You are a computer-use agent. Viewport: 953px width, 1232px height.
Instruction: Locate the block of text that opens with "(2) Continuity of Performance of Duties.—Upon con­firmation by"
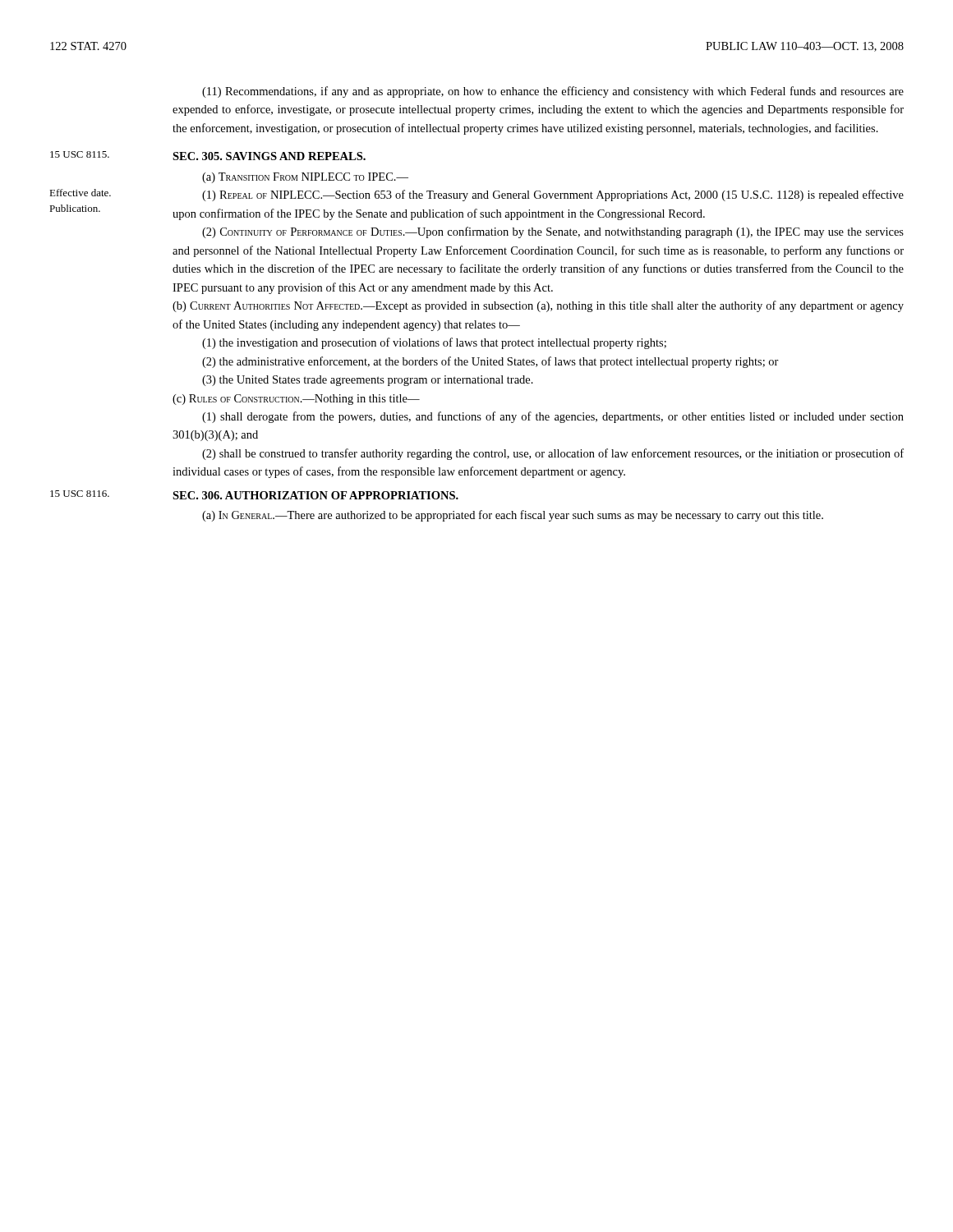(x=538, y=260)
